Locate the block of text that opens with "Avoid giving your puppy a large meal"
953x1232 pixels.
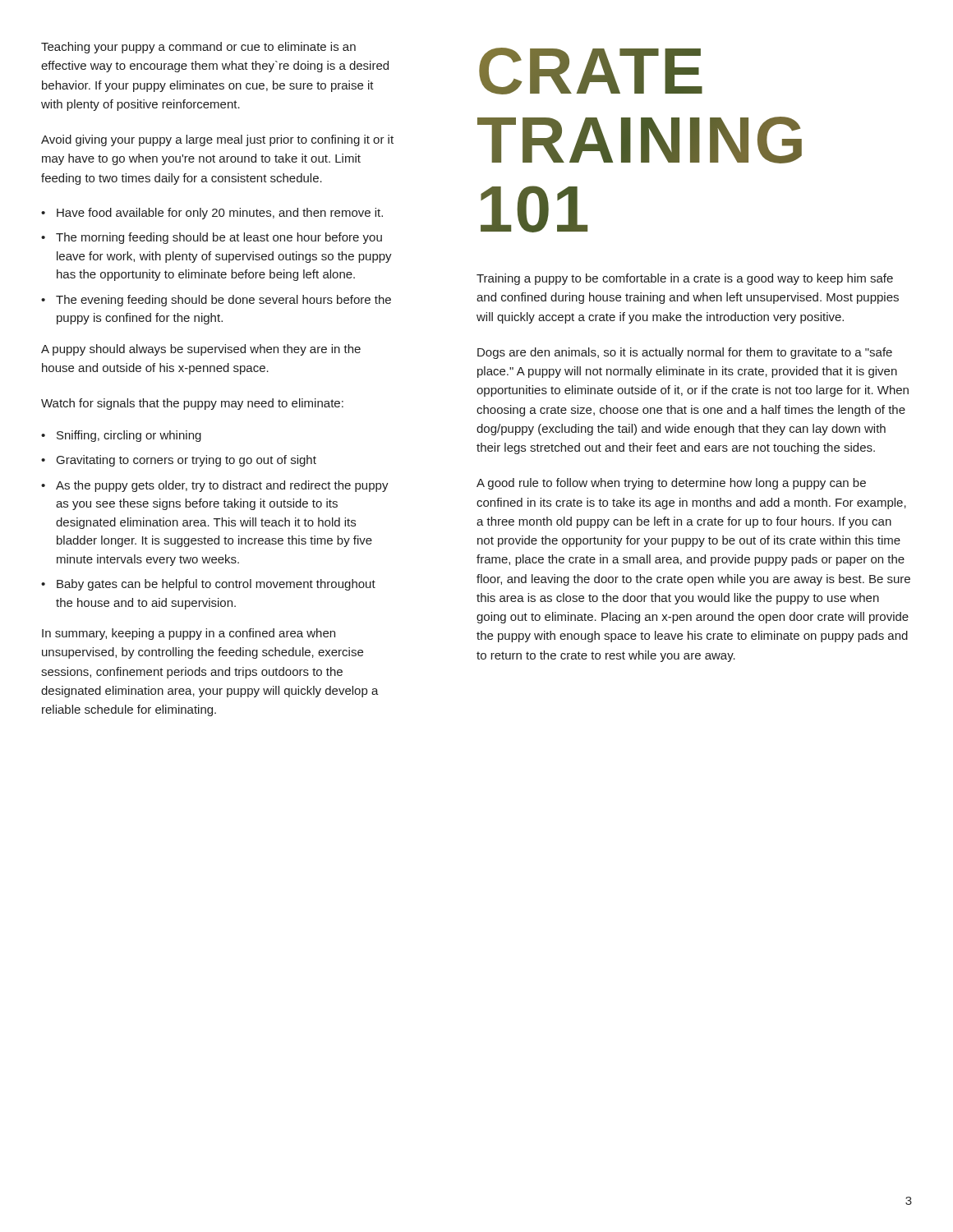tap(217, 158)
